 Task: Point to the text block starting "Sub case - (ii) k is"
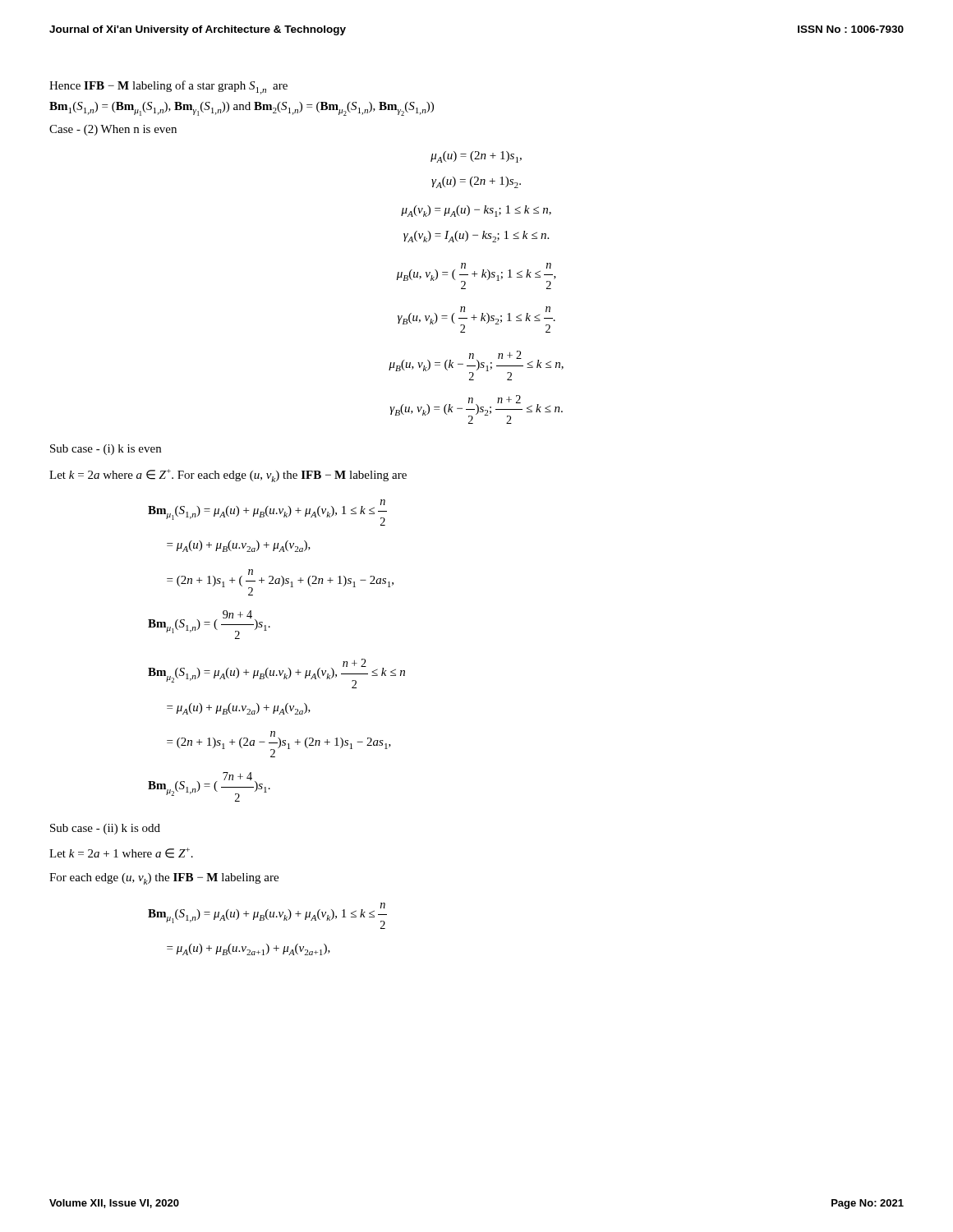[x=105, y=828]
